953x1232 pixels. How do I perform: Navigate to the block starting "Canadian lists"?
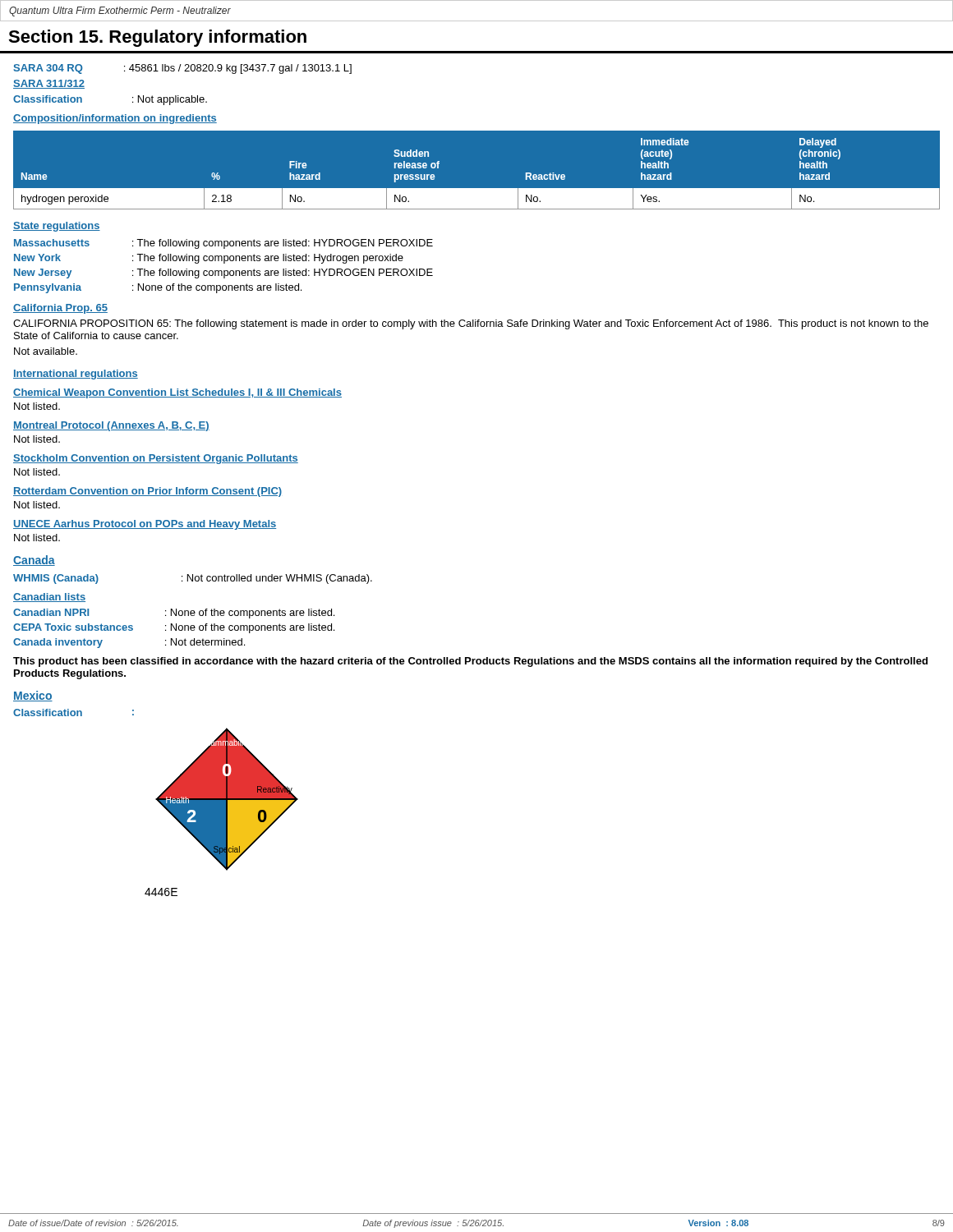49,597
